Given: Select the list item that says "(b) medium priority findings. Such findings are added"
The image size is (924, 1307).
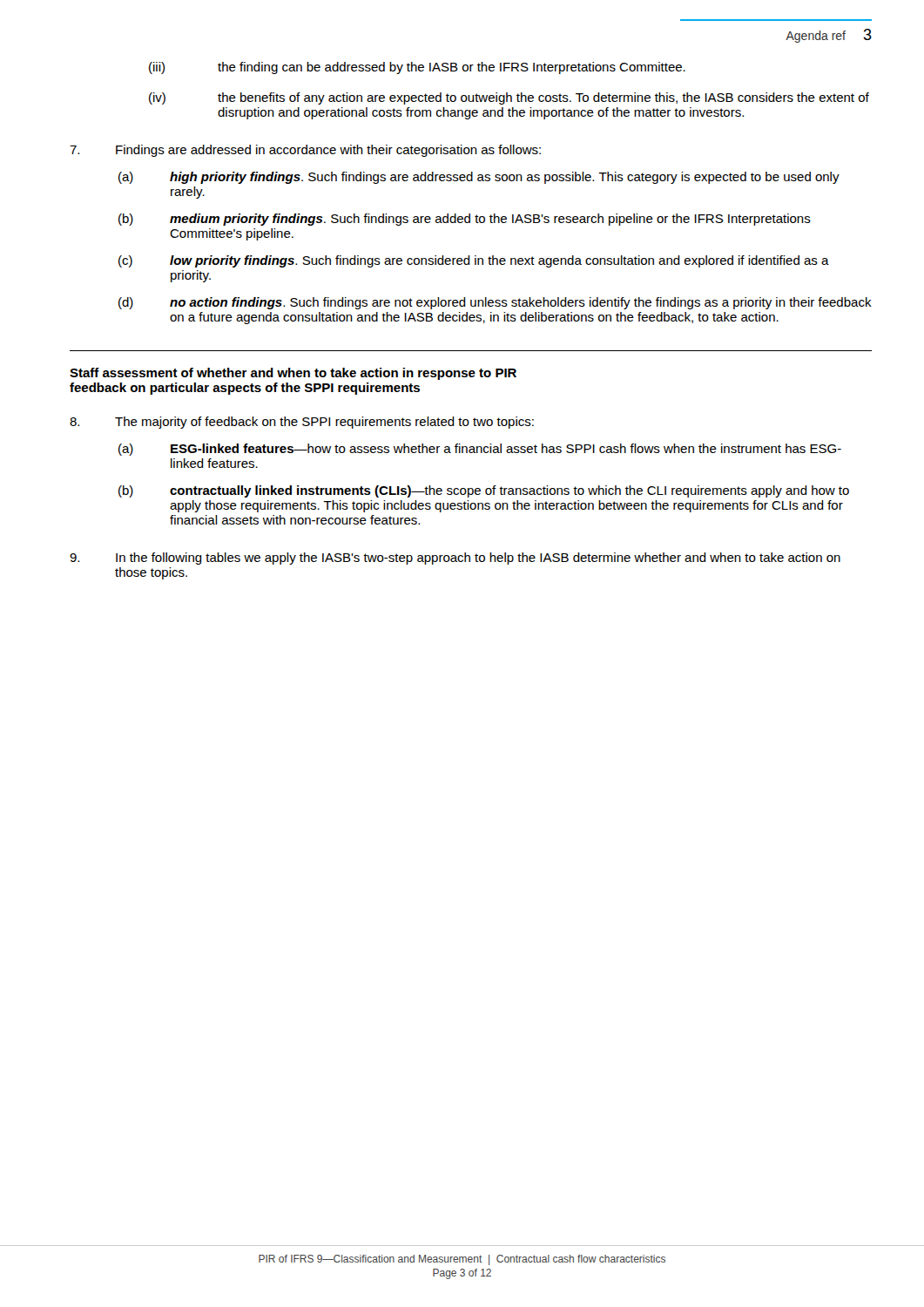Looking at the screenshot, I should pyautogui.click(x=471, y=226).
